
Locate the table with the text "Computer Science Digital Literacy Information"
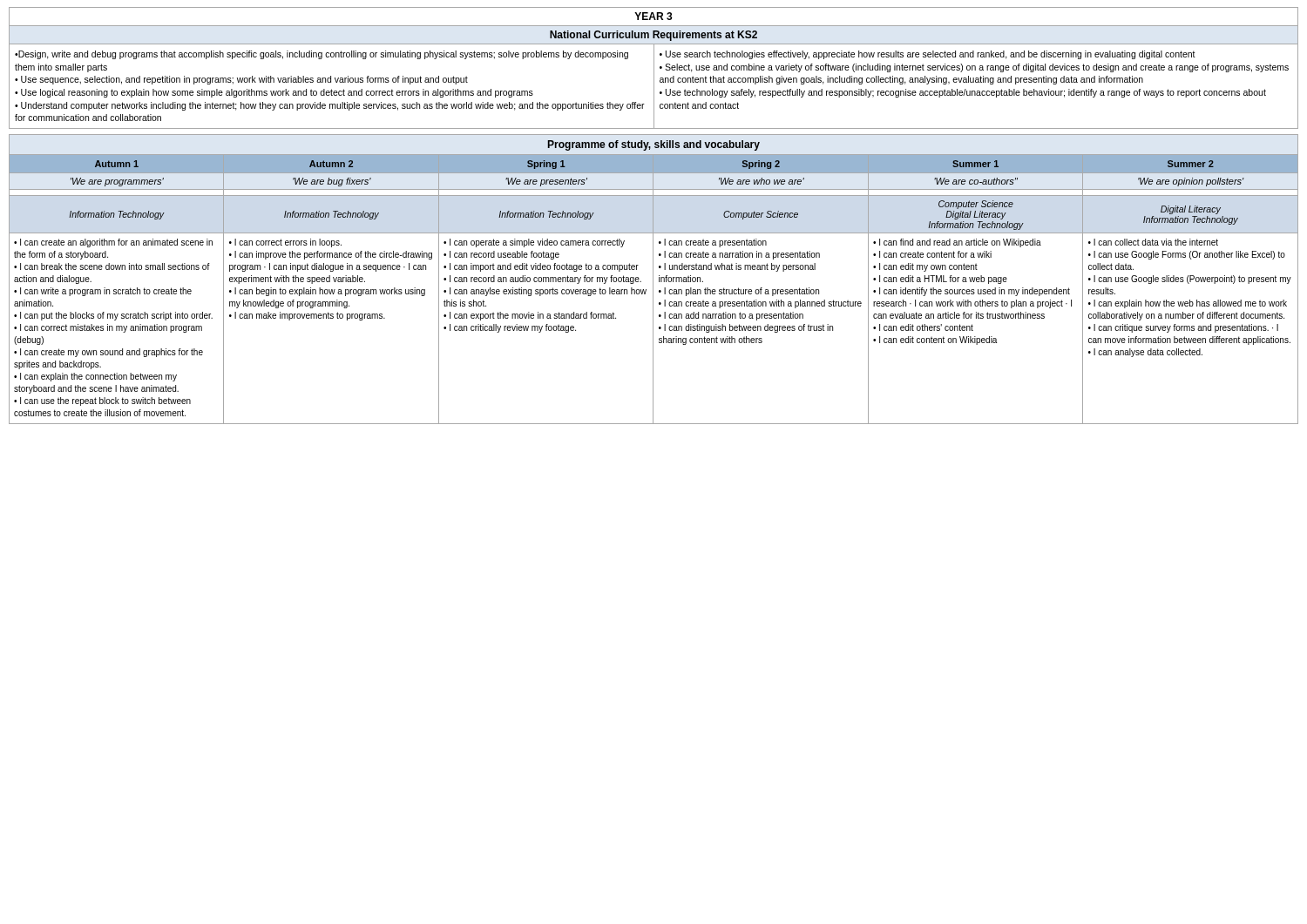coord(654,279)
